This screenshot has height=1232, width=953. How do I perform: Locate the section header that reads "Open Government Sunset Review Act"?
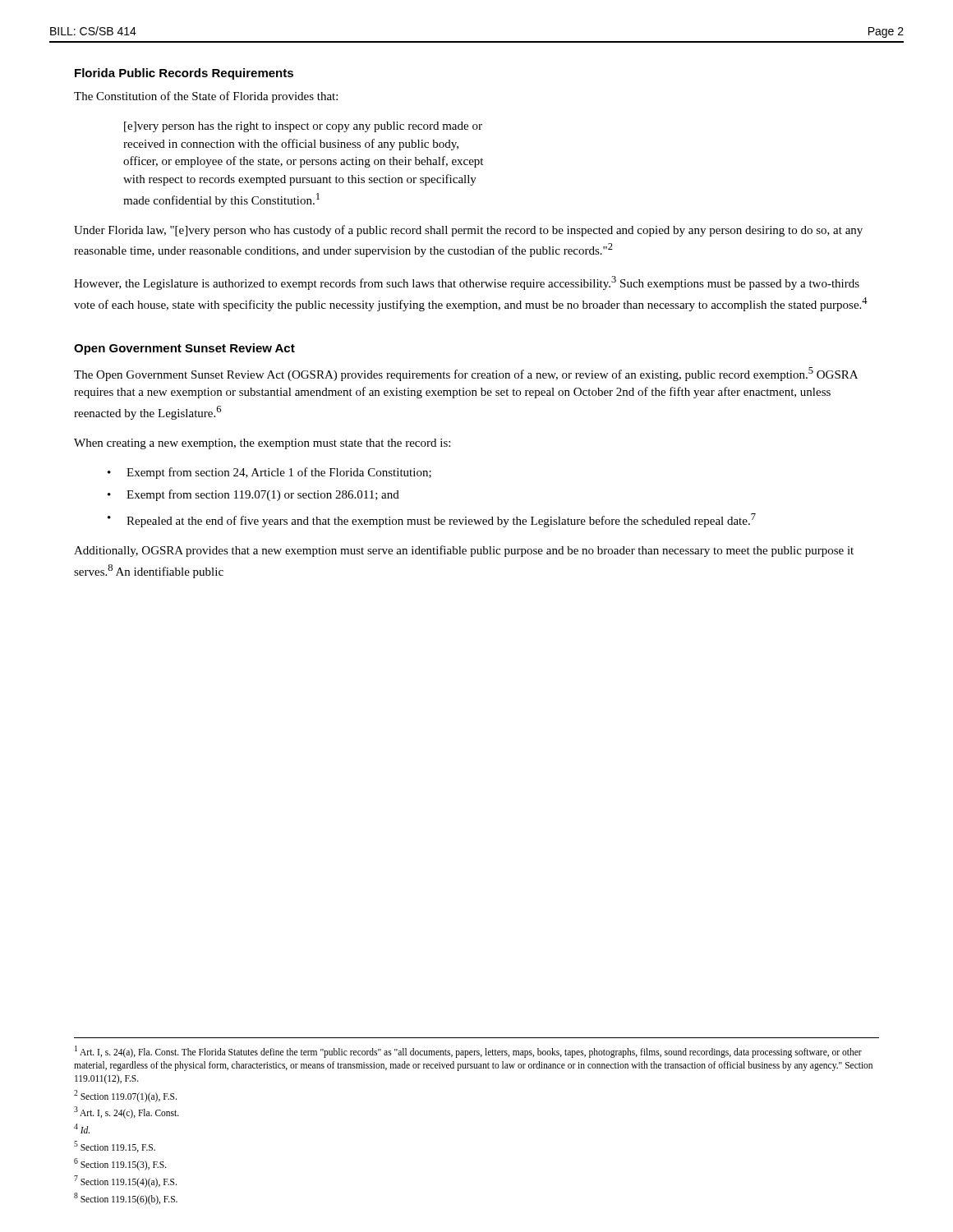pyautogui.click(x=184, y=347)
